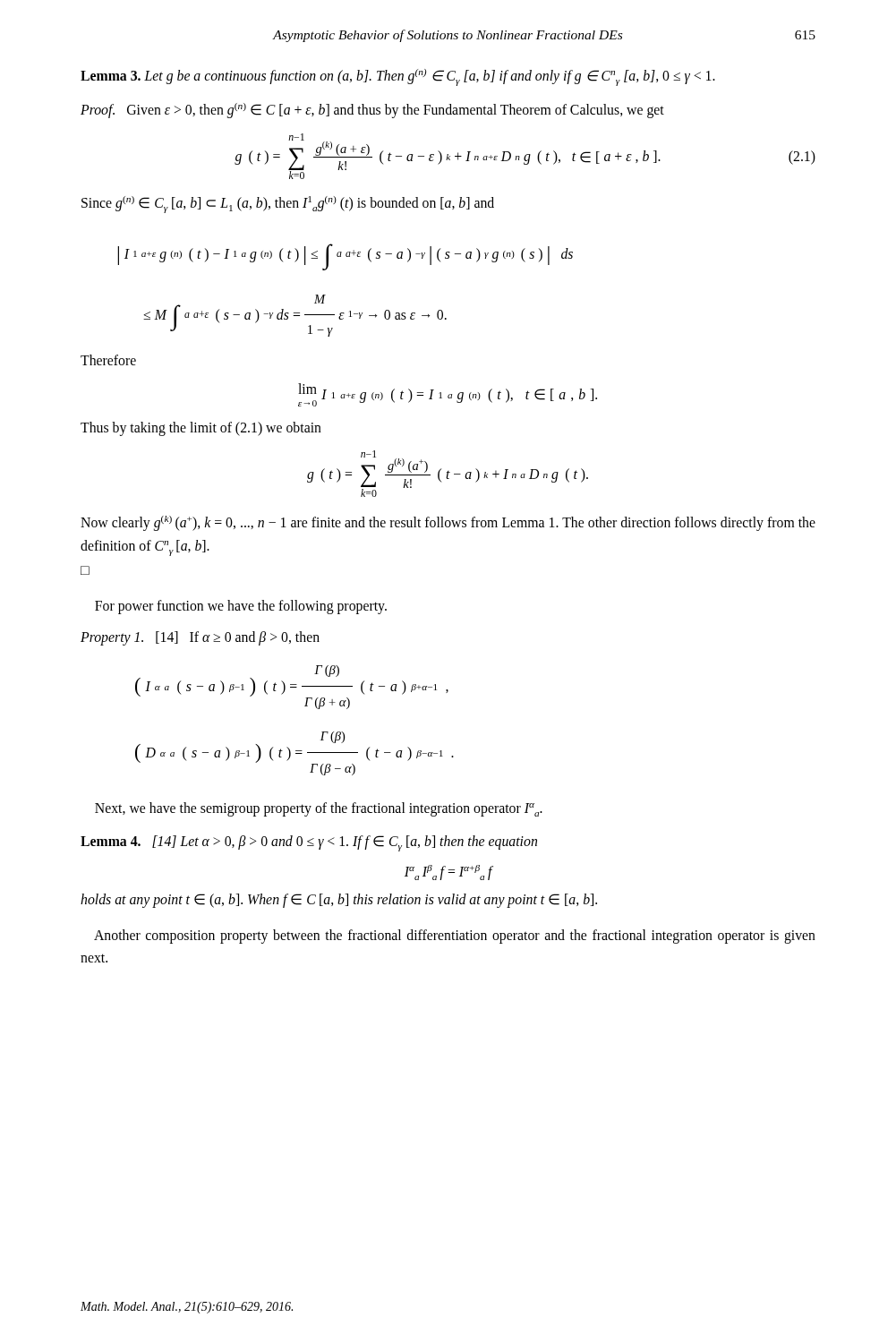Point to the block beginning "Another composition property"
896x1343 pixels.
click(448, 946)
